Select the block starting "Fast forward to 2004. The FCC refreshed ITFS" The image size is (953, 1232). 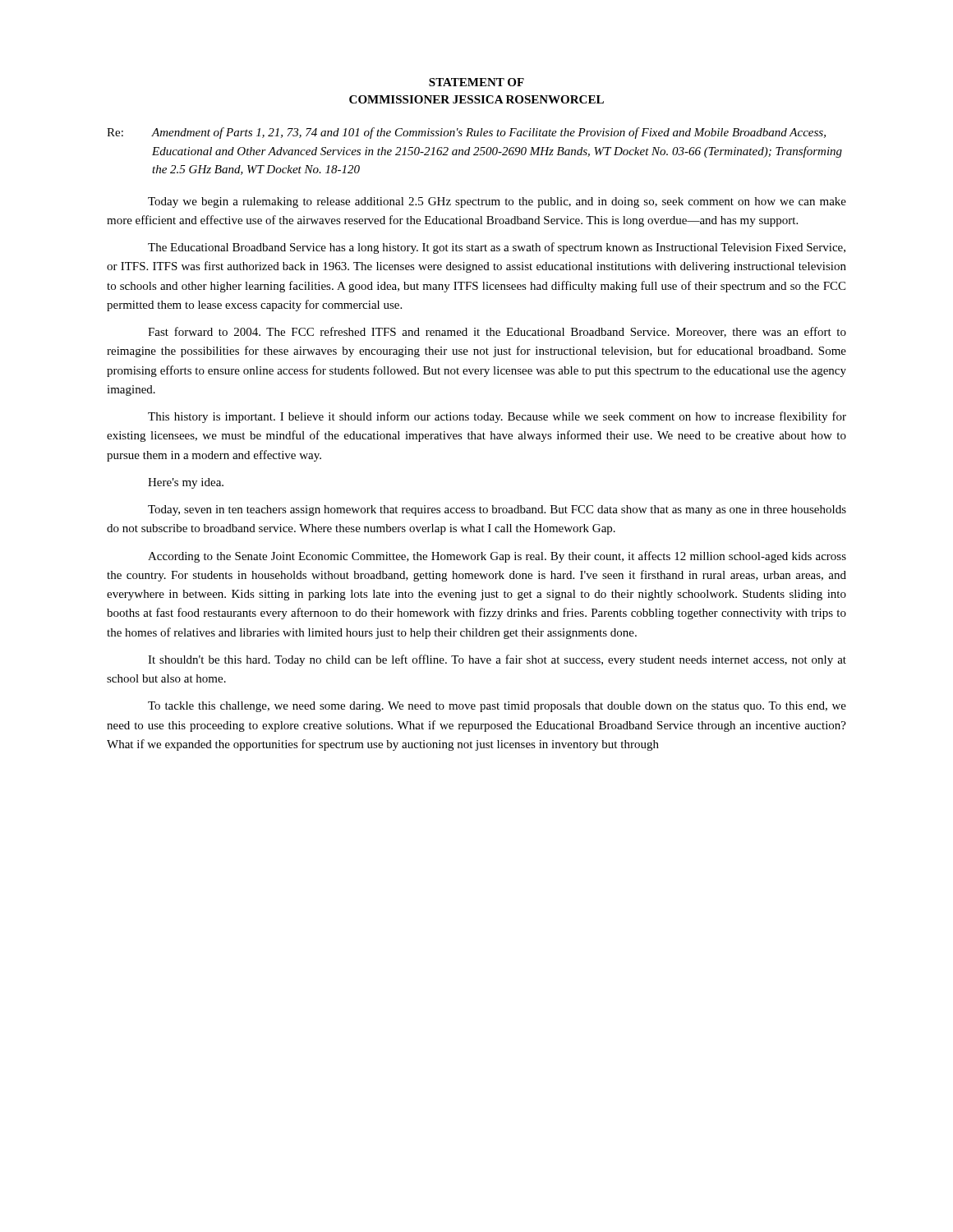pos(476,360)
